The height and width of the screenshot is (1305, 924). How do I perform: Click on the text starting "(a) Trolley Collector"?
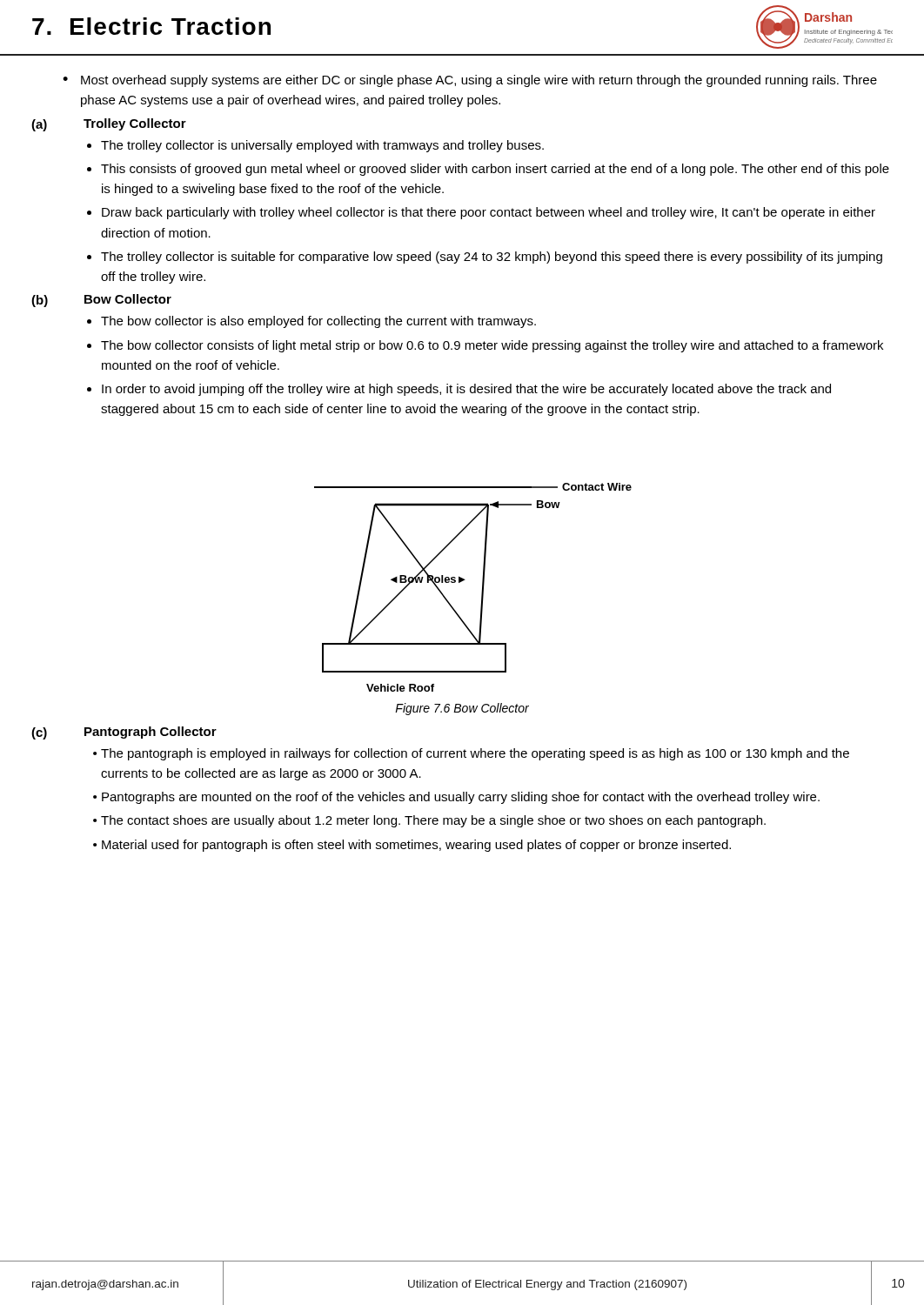(x=109, y=123)
